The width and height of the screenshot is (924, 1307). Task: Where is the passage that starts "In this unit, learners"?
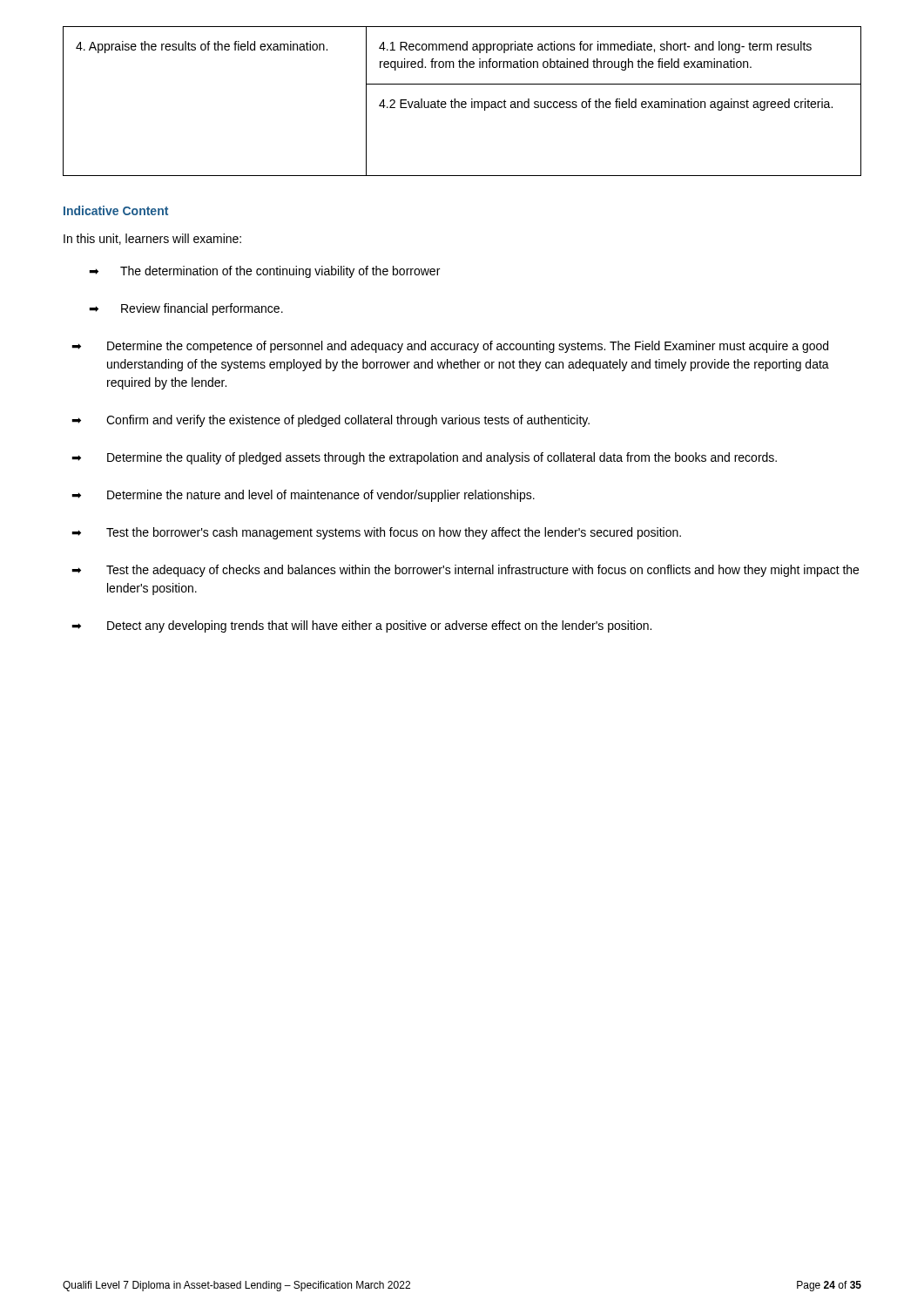tap(152, 239)
